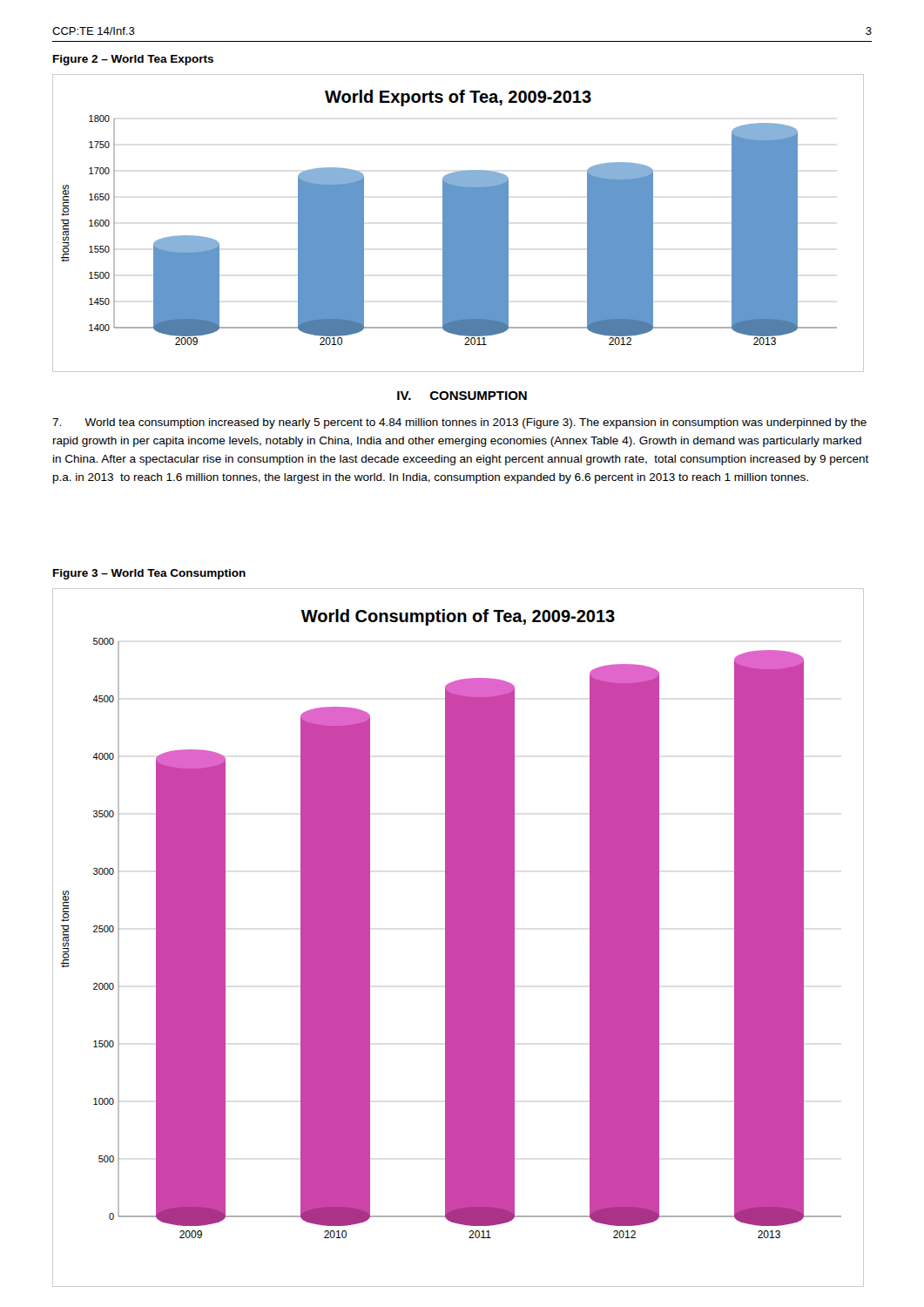Viewport: 924px width, 1307px height.
Task: Click on the region starting "IV. CONSUMPTION"
Action: point(462,395)
